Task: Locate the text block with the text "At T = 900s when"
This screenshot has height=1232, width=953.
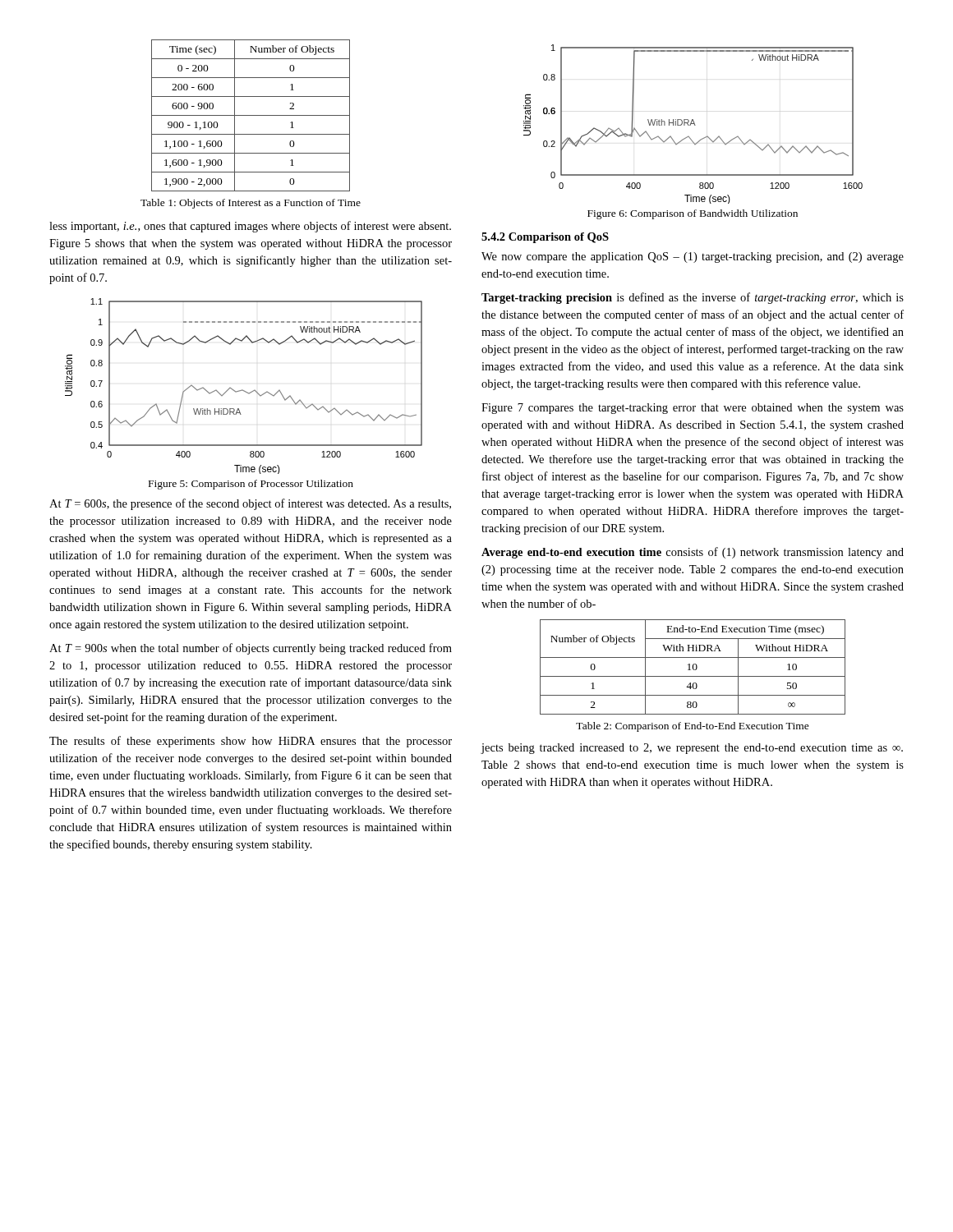Action: (x=251, y=683)
